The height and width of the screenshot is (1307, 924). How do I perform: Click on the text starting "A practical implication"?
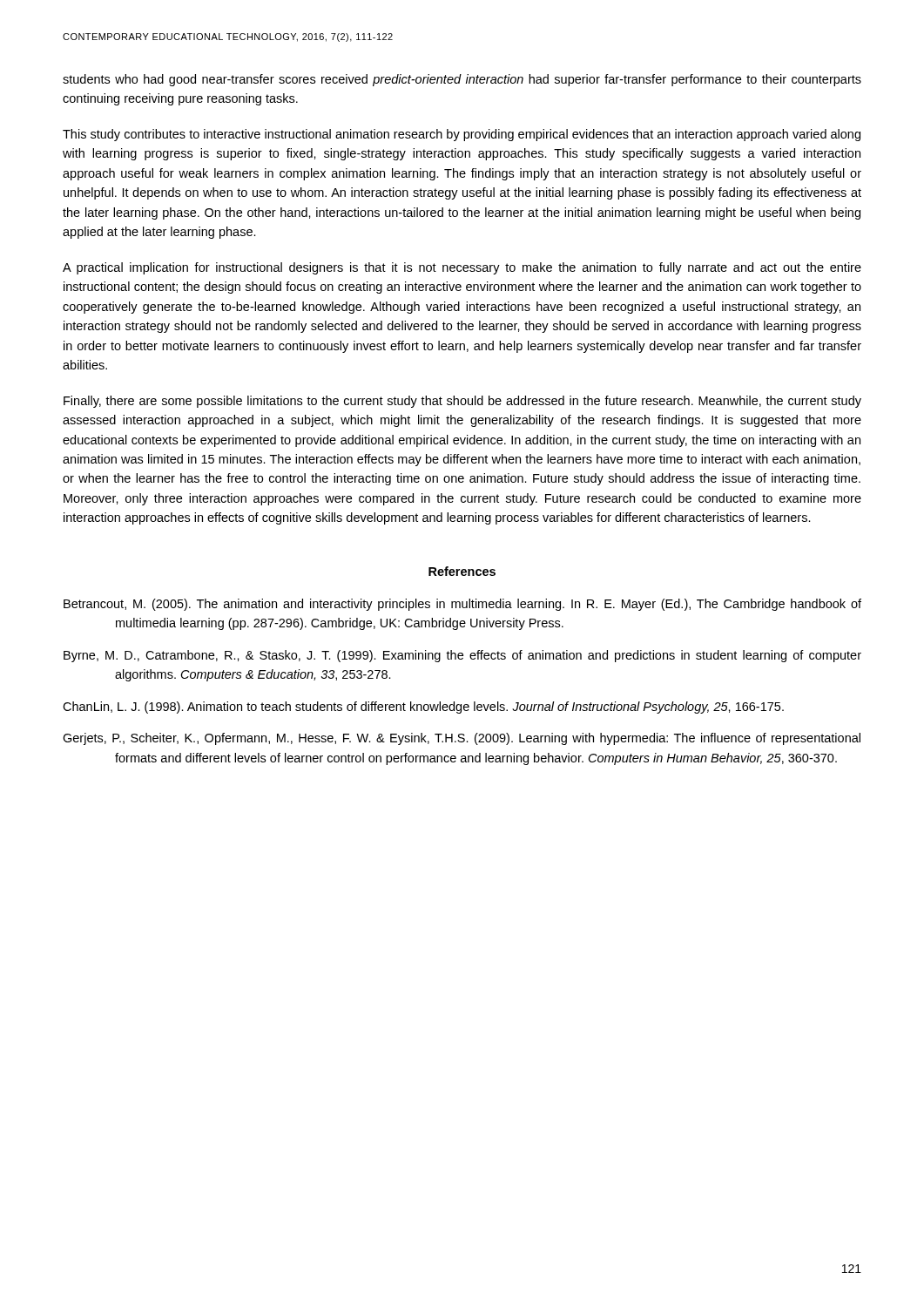tap(462, 316)
